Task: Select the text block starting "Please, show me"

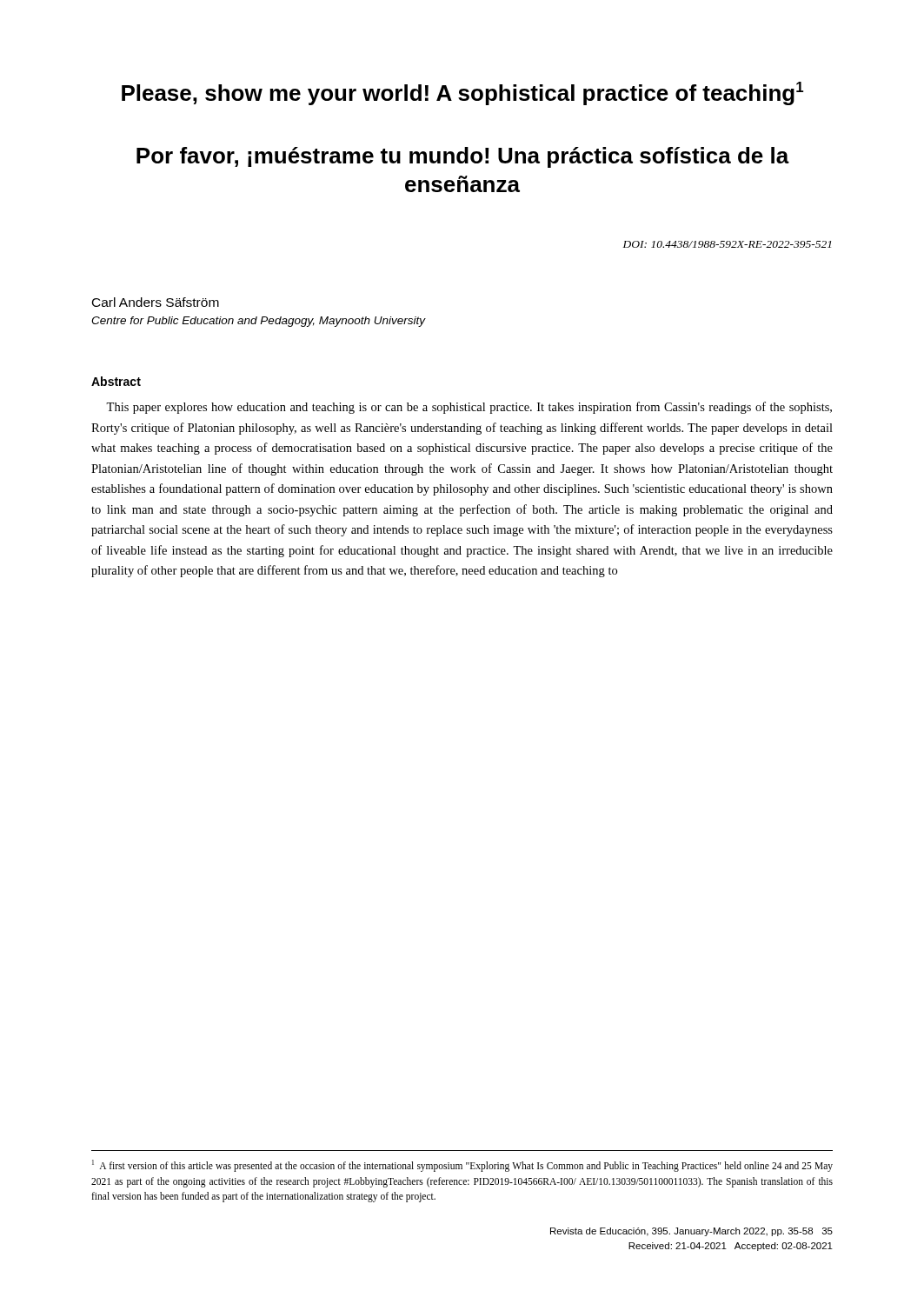Action: [462, 93]
